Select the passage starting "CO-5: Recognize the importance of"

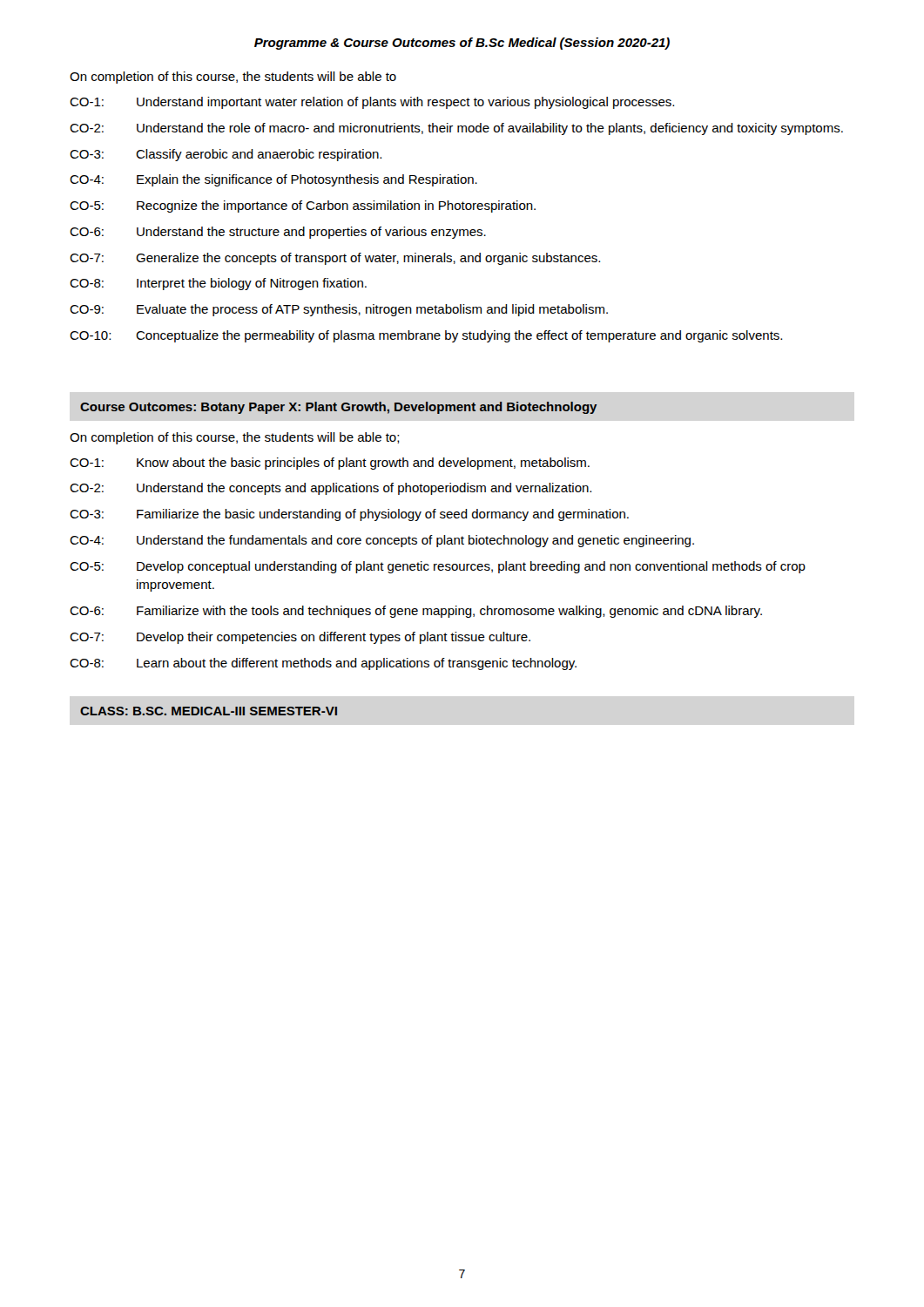click(462, 206)
